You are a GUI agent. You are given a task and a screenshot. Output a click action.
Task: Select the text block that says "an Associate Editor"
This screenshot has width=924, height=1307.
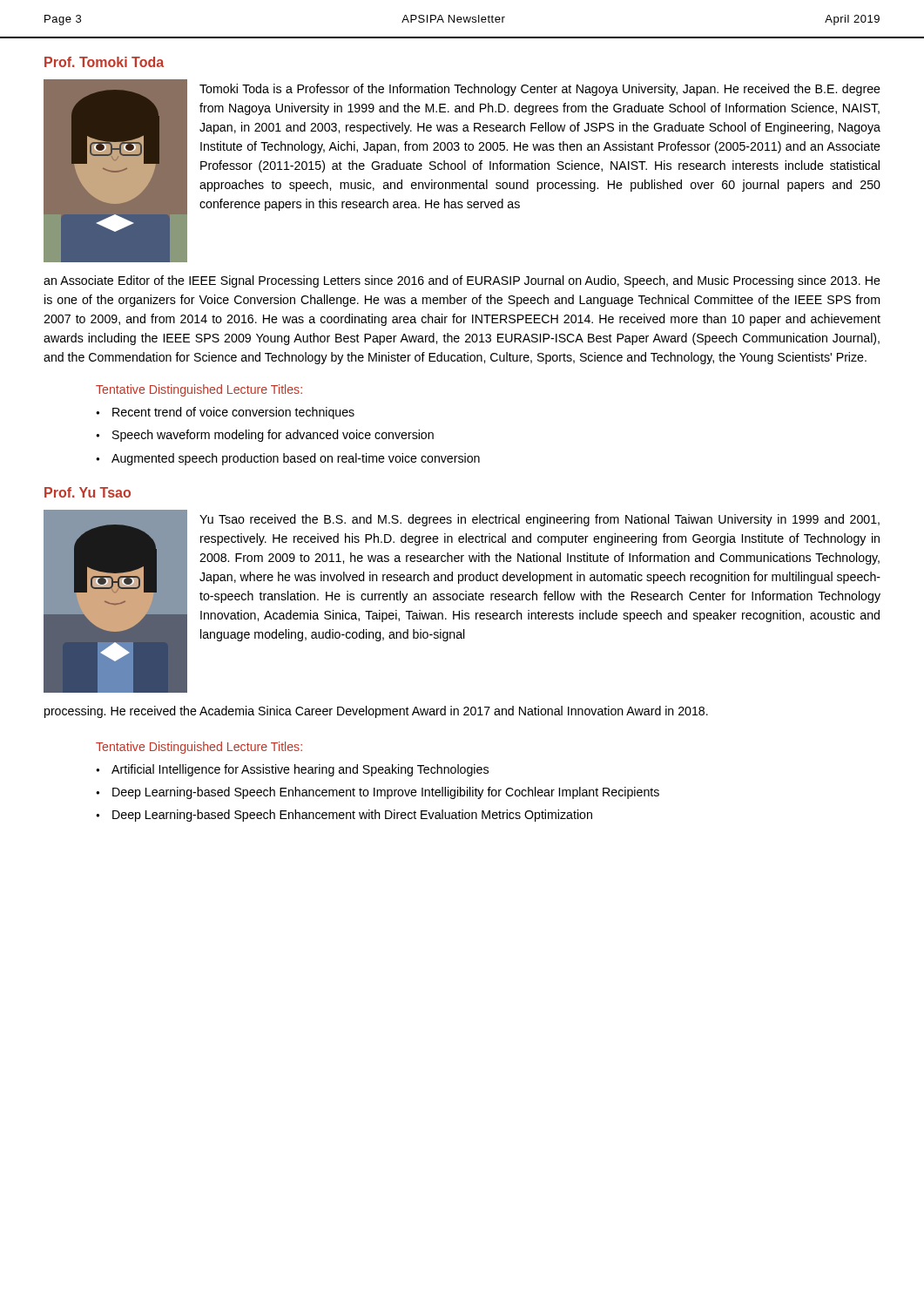[462, 319]
